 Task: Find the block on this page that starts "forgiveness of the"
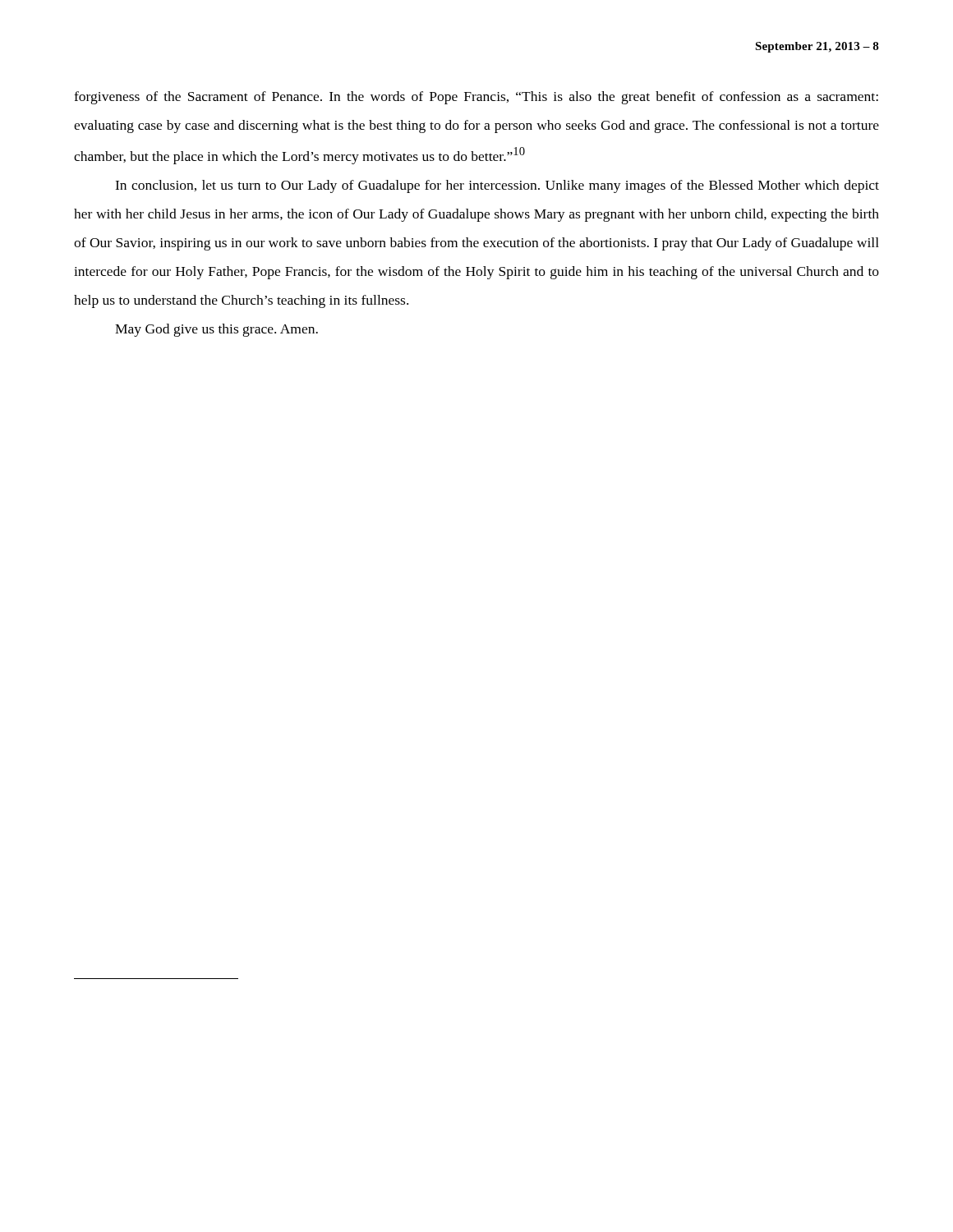point(476,213)
